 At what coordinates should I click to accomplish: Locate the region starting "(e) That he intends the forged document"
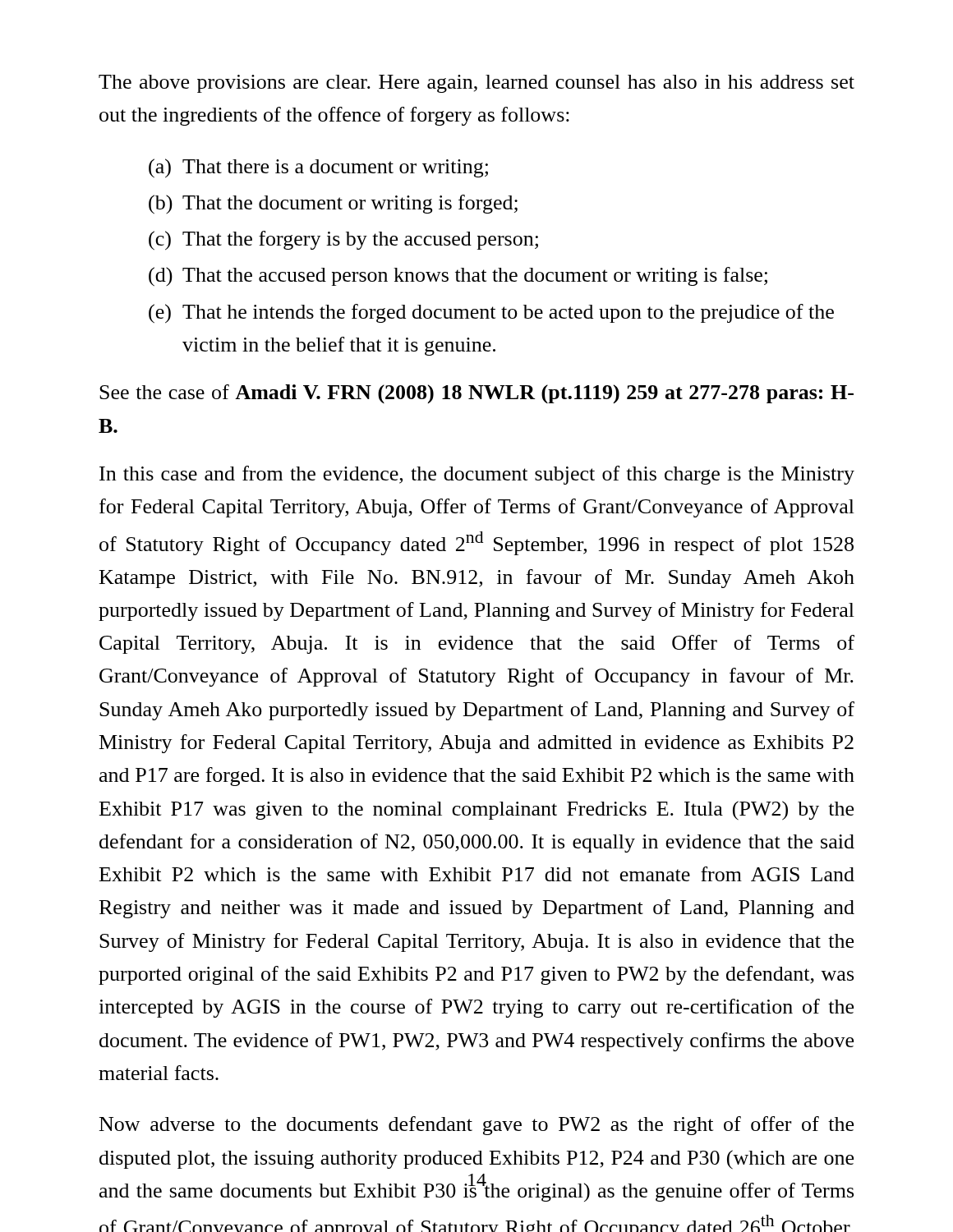pos(501,329)
